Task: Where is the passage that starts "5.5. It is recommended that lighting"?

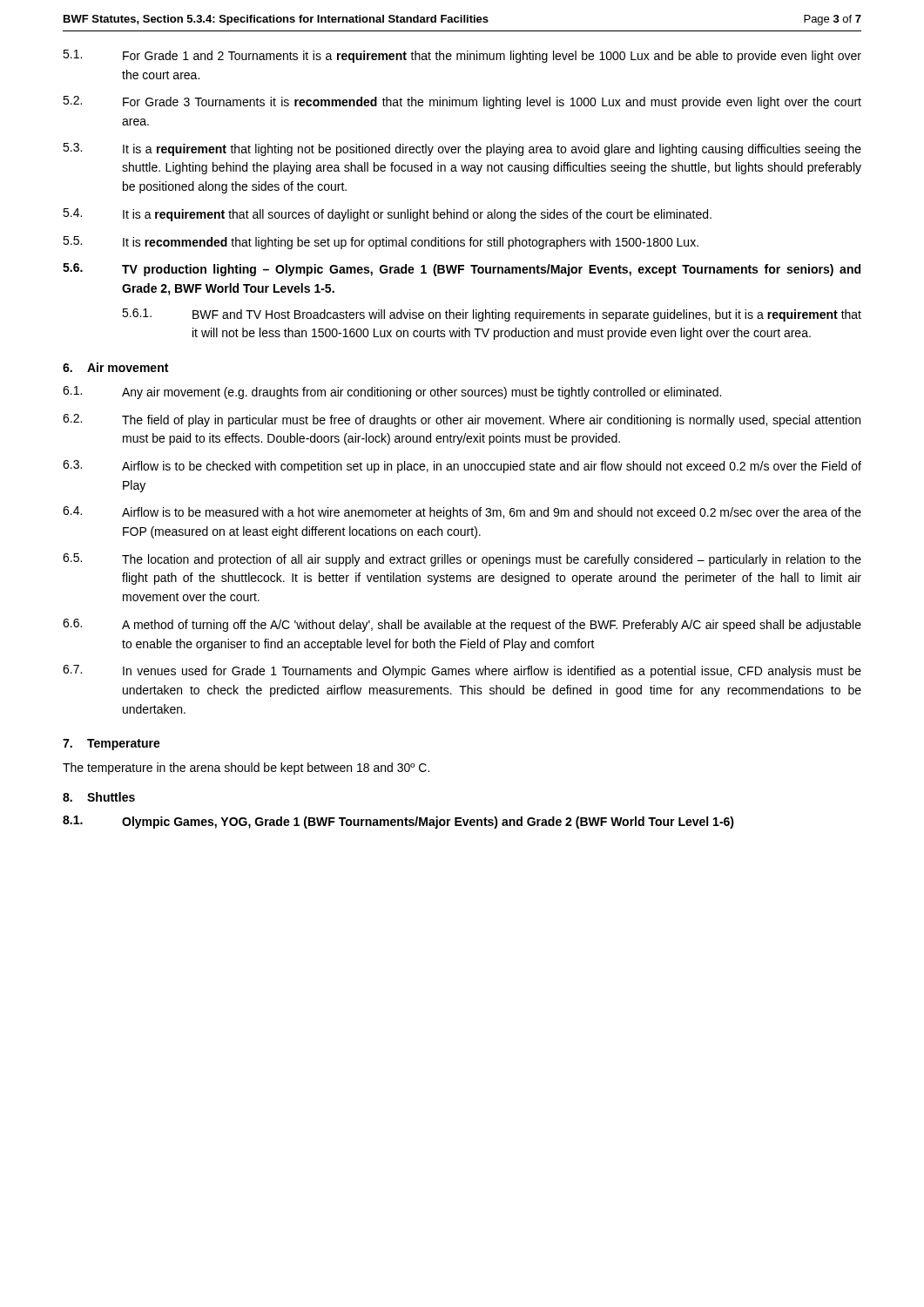Action: [x=462, y=243]
